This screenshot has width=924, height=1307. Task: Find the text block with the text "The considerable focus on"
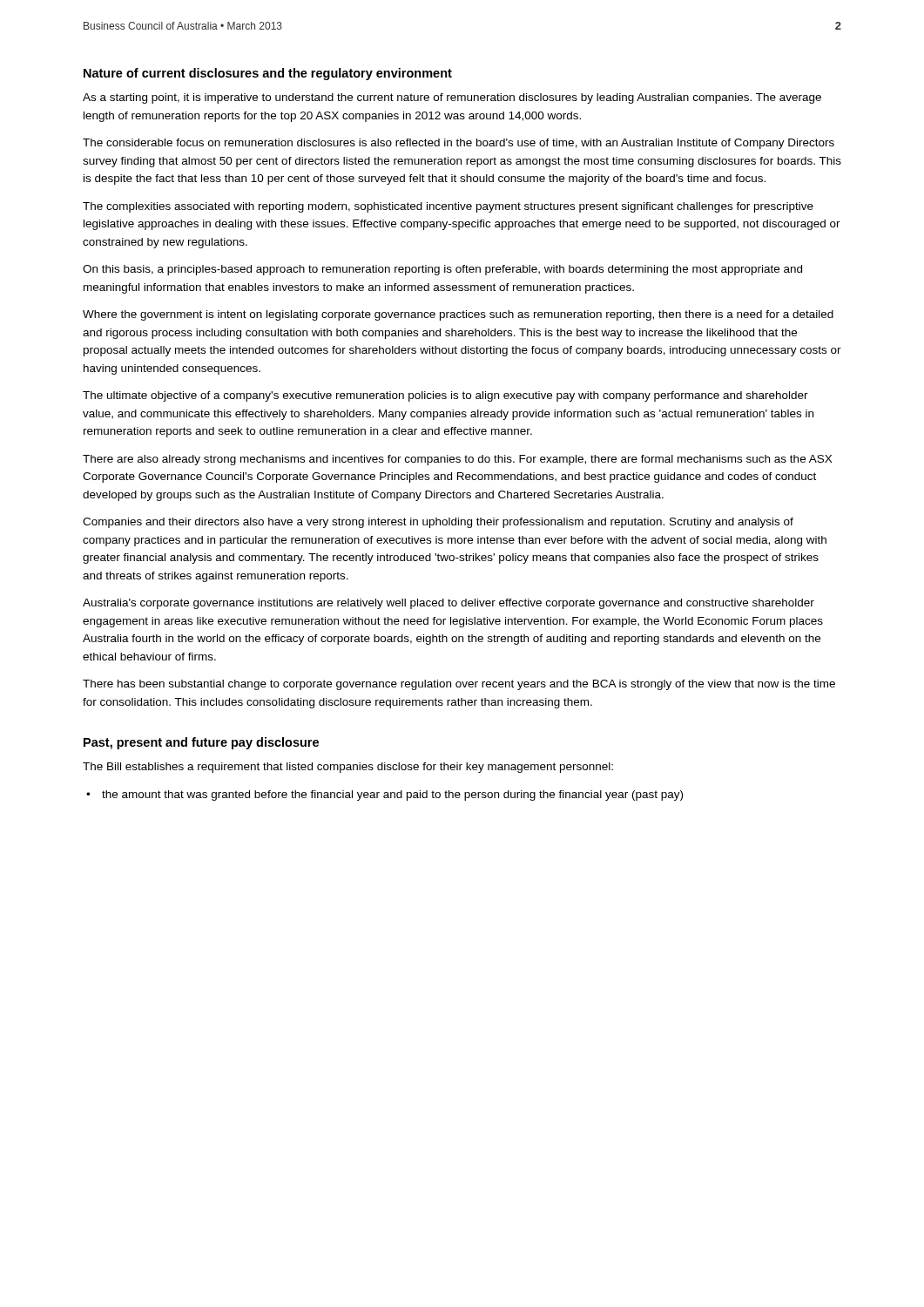pos(462,160)
